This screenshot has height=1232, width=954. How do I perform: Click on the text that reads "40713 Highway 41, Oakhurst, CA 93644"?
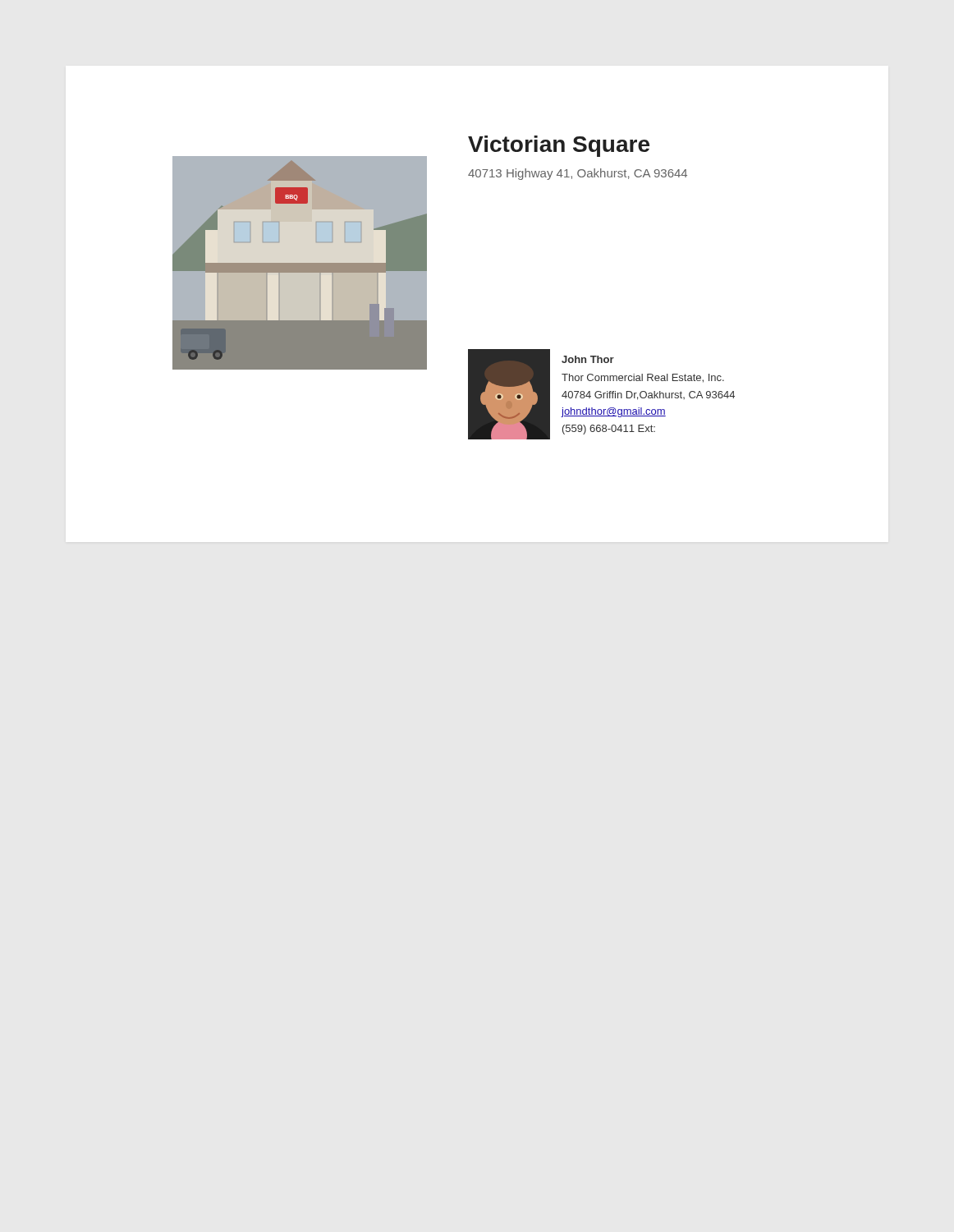pyautogui.click(x=578, y=173)
